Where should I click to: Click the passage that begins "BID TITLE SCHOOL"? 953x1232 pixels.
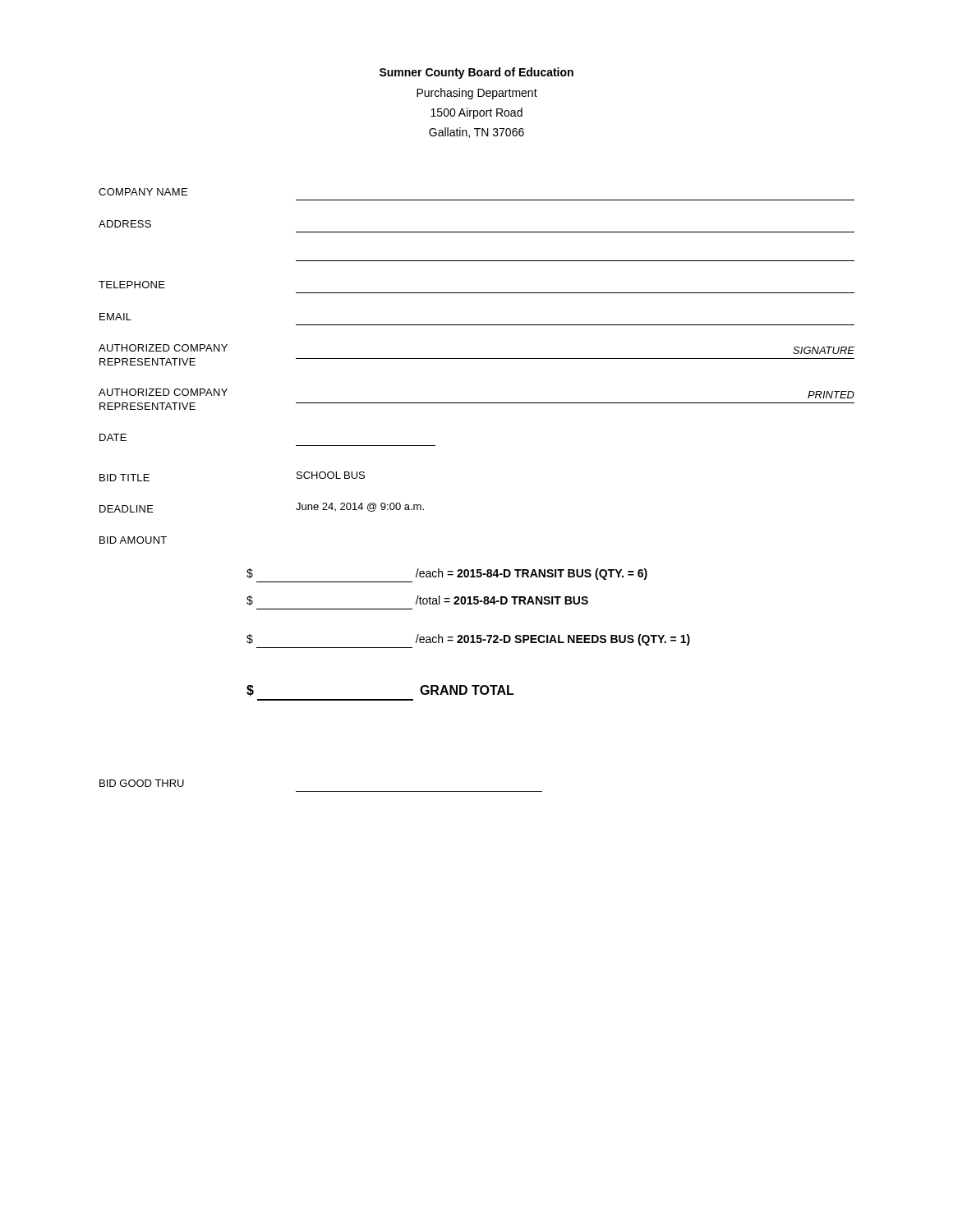pyautogui.click(x=123, y=476)
